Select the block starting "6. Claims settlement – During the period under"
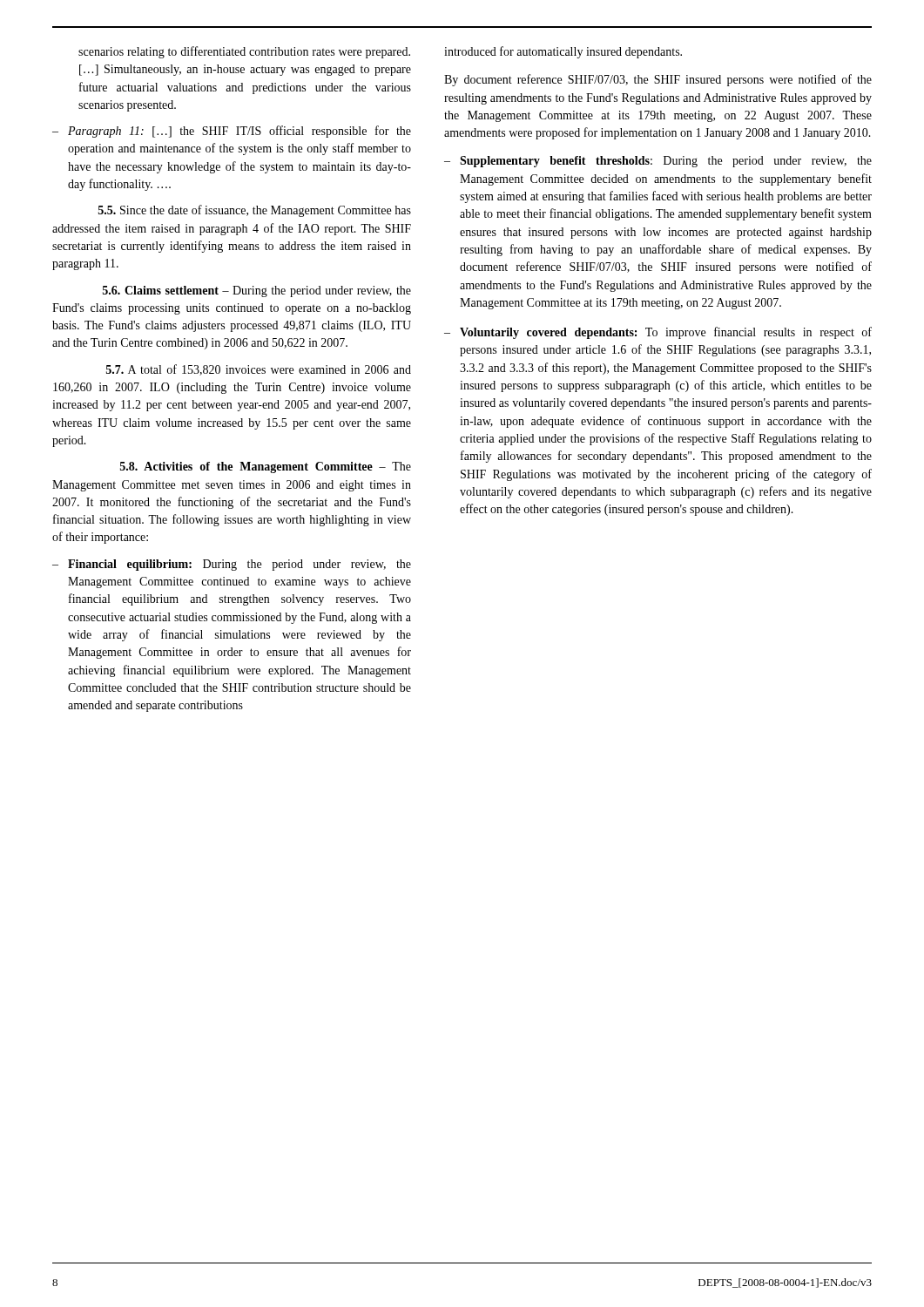Screen dimensions: 1307x924 click(x=232, y=317)
